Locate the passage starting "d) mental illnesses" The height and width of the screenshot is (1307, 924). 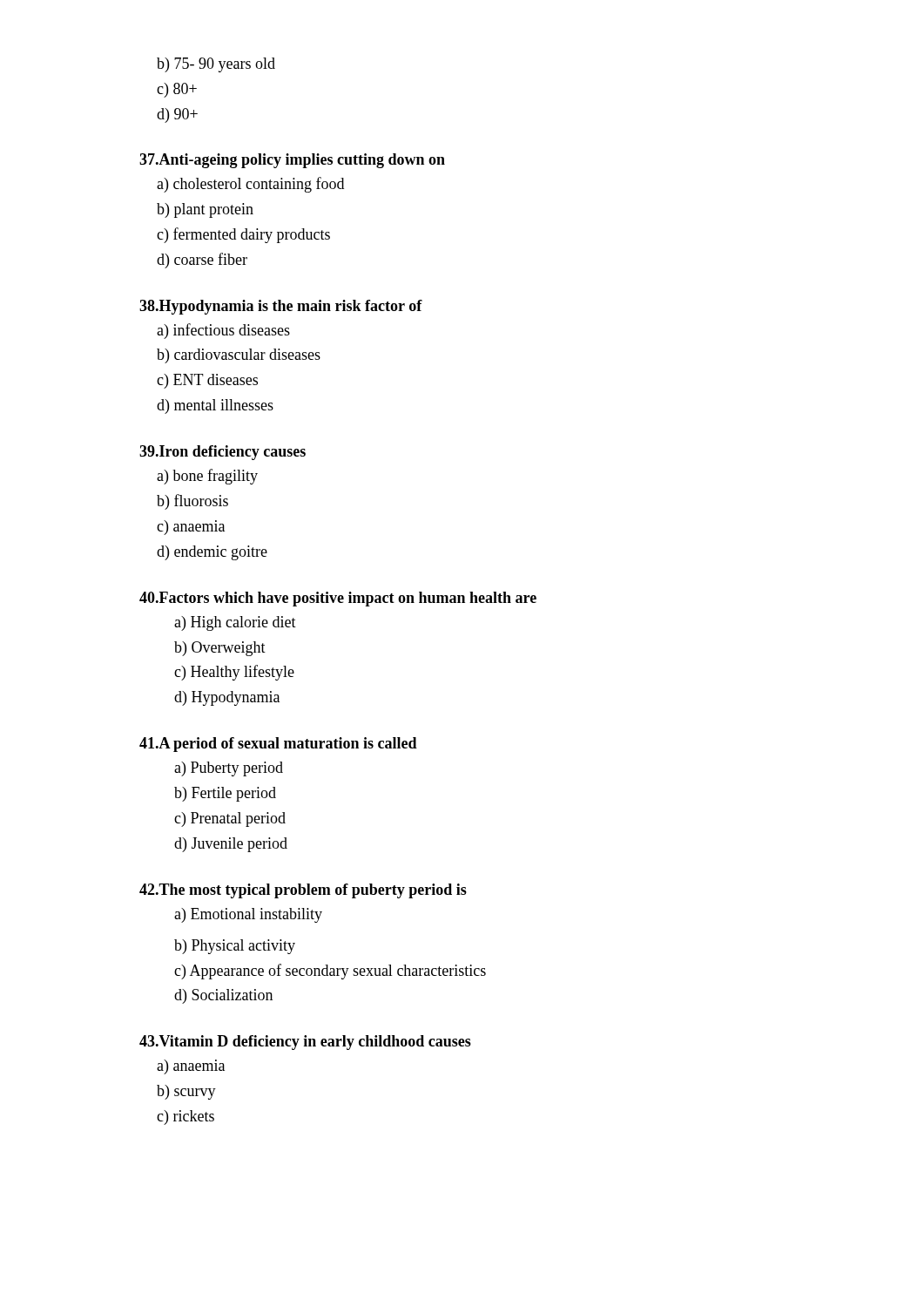click(215, 405)
